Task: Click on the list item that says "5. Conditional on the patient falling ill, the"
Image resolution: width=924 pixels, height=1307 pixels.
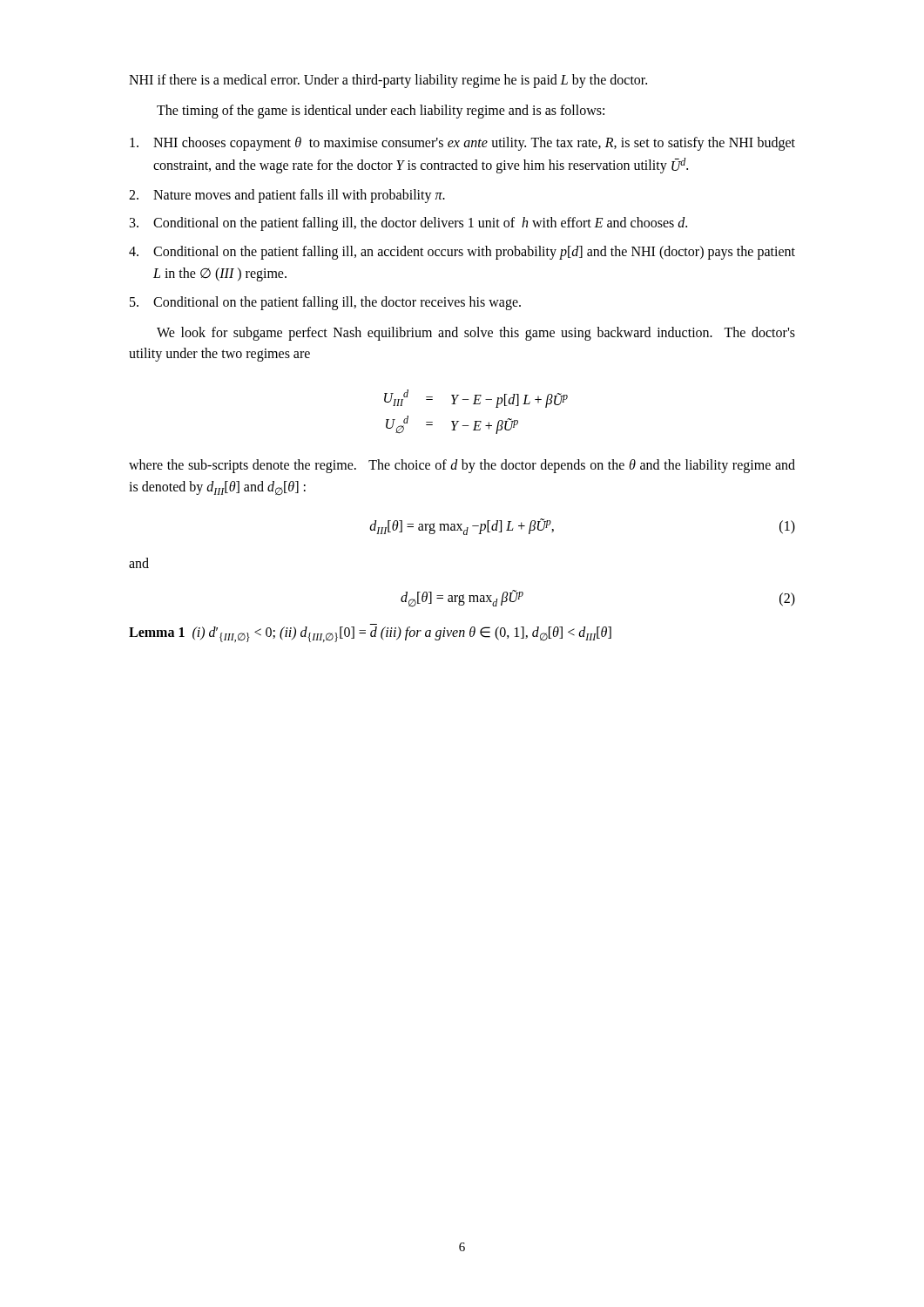Action: click(462, 302)
